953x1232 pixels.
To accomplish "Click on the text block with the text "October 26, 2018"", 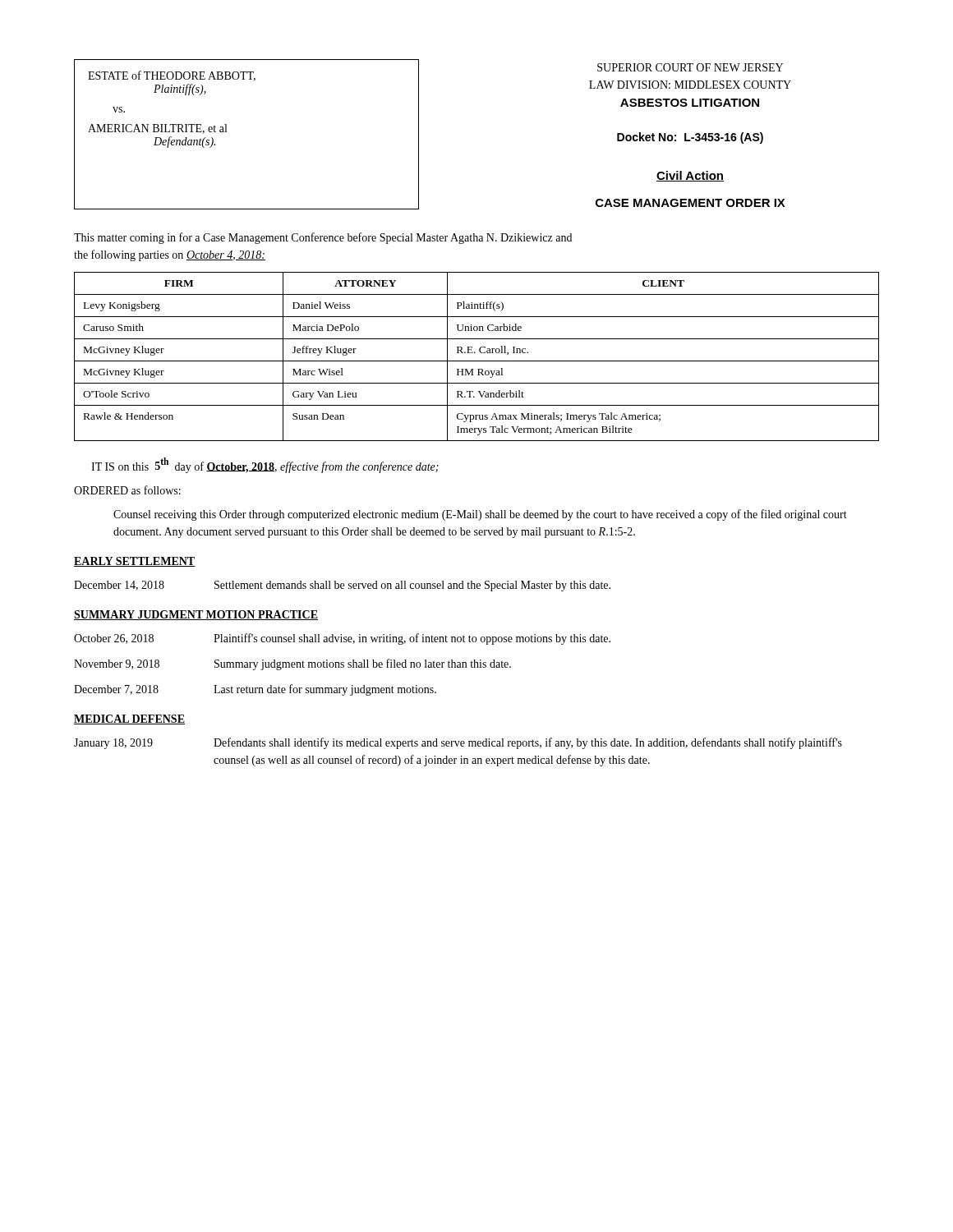I will tap(476, 638).
